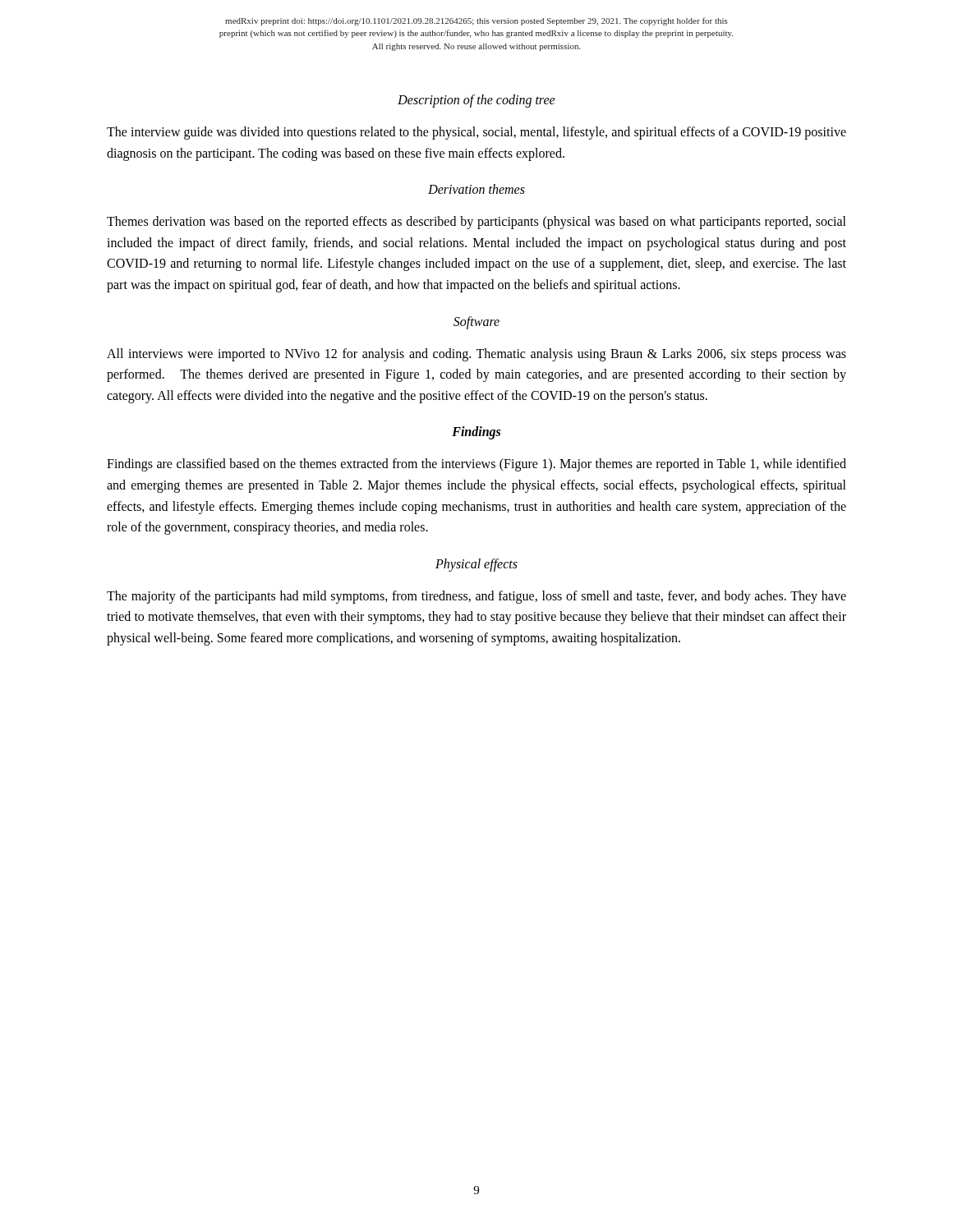The image size is (953, 1232).
Task: Find the section header on this page that starts "Description of the"
Action: (476, 100)
